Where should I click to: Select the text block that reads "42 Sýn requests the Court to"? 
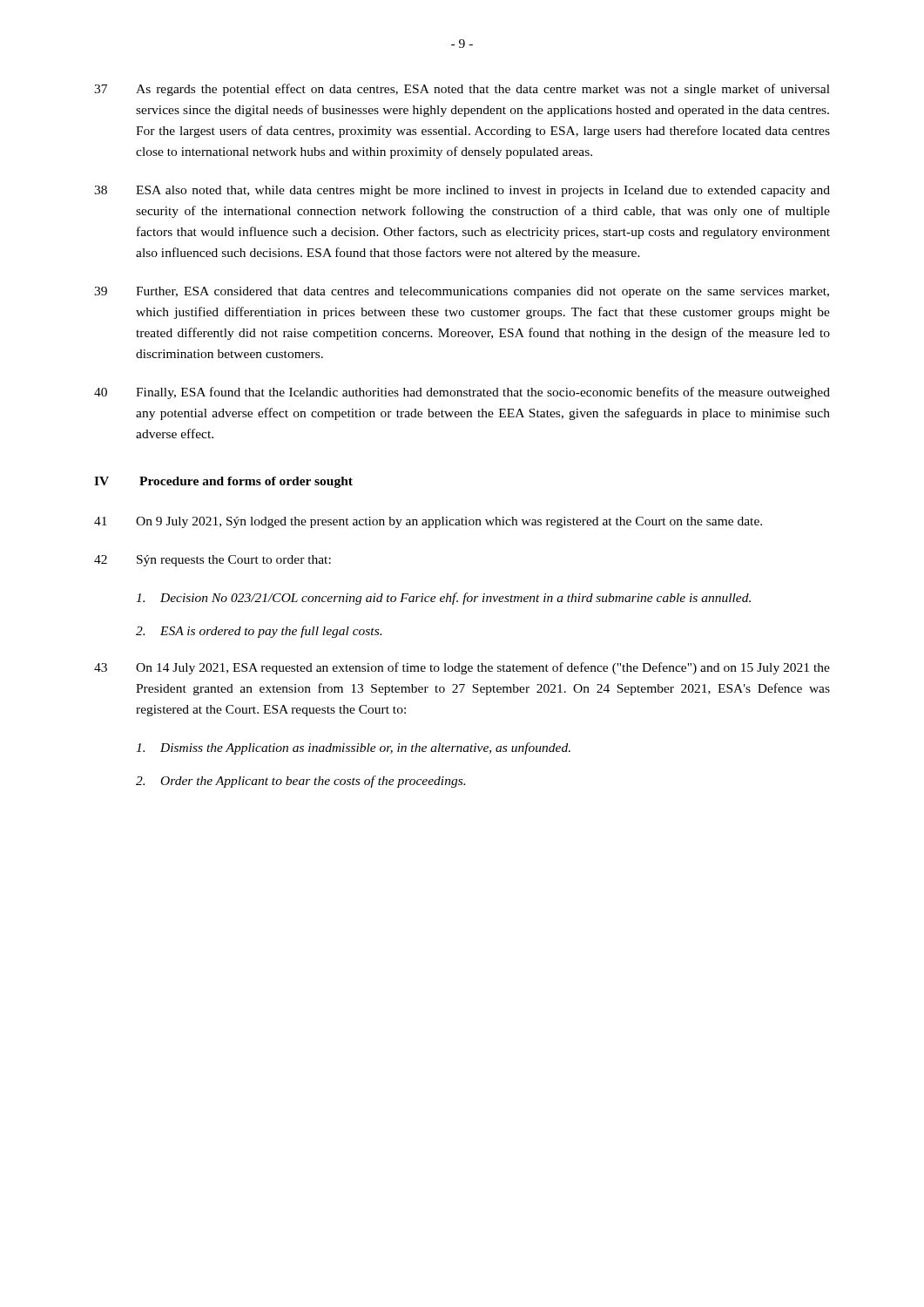point(212,561)
